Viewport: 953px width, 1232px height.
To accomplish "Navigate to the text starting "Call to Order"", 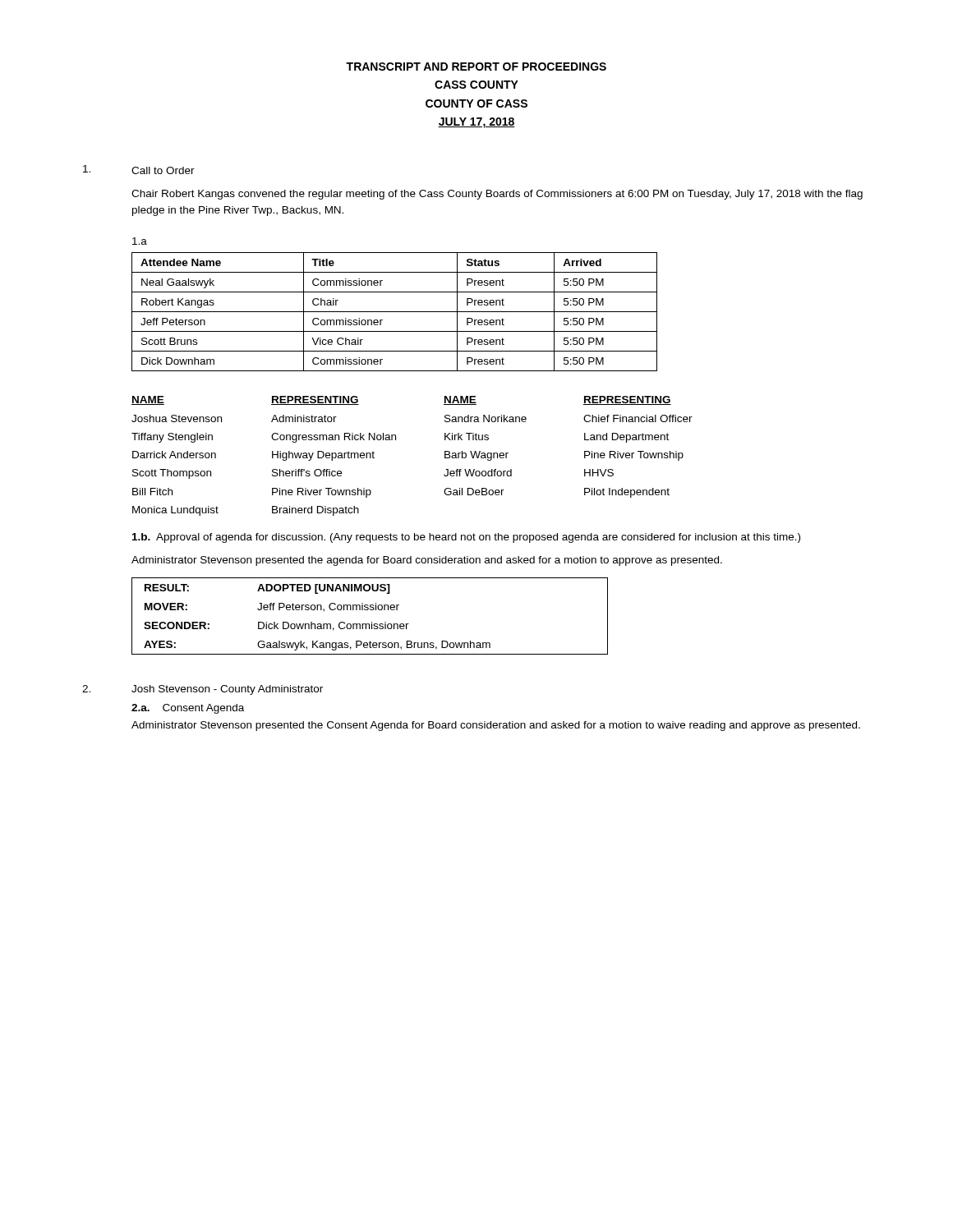I will pyautogui.click(x=163, y=170).
